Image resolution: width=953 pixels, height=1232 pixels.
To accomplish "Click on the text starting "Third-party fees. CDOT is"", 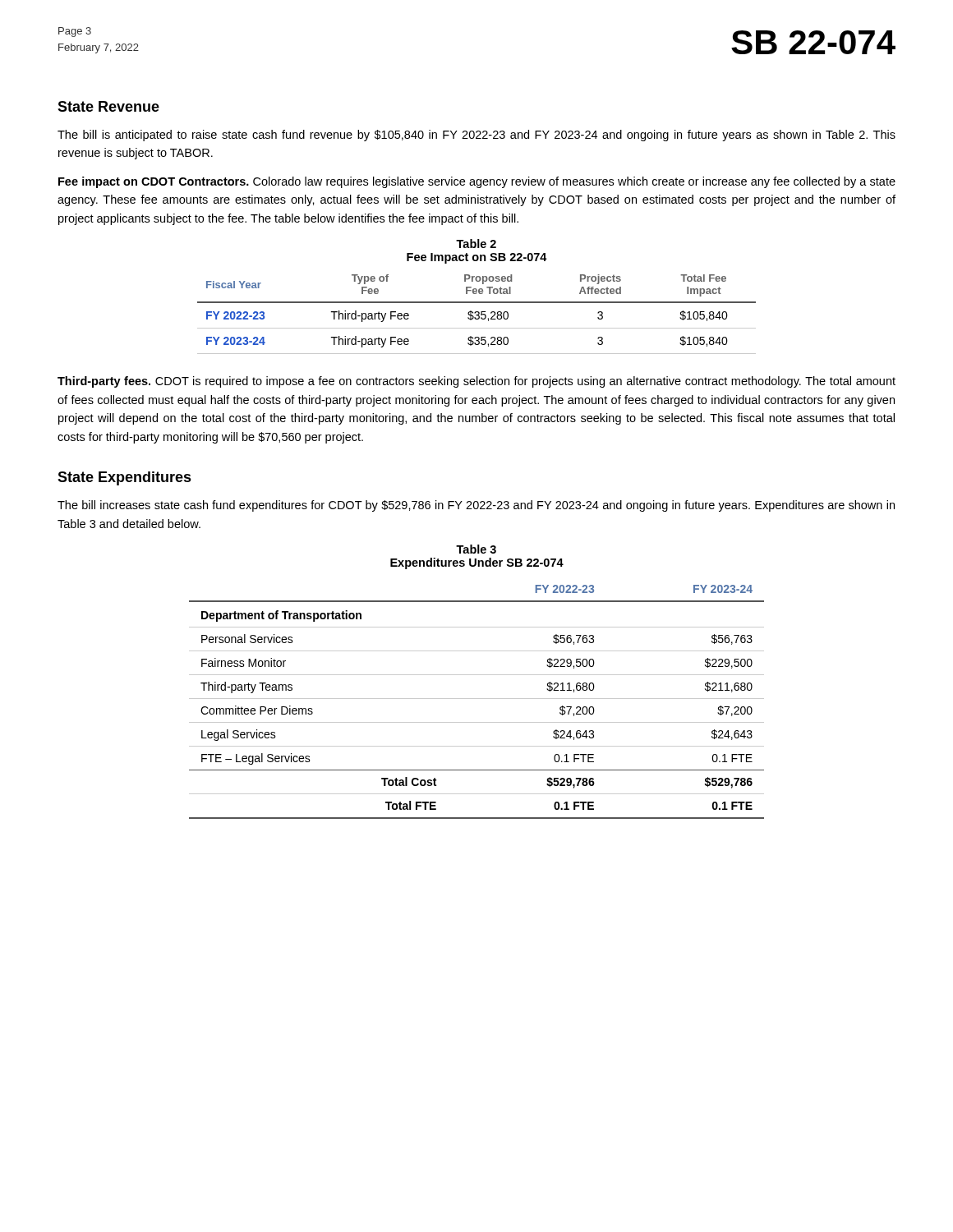I will [x=476, y=409].
